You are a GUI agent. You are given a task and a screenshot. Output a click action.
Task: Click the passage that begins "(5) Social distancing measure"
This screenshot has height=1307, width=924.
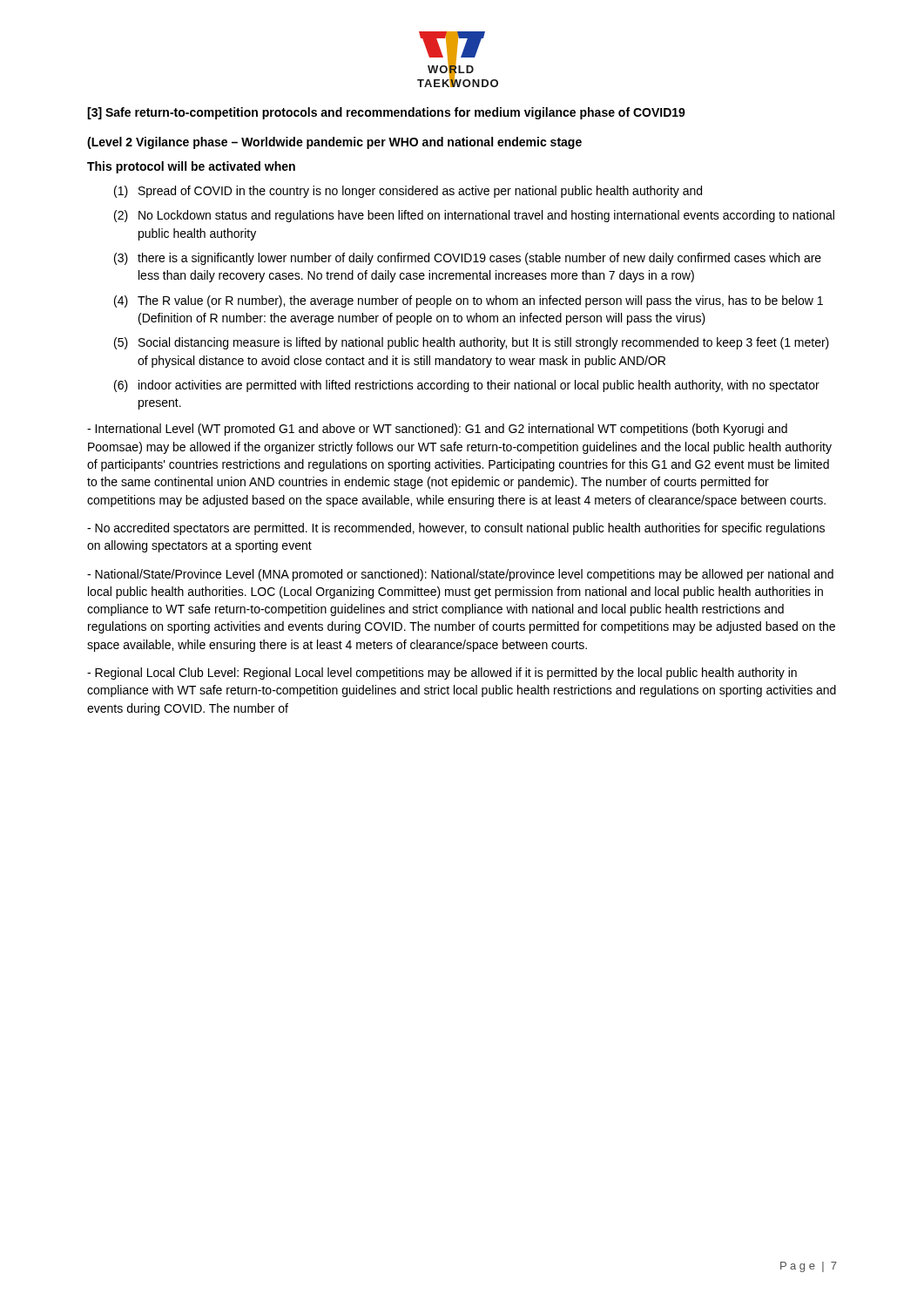click(x=475, y=352)
